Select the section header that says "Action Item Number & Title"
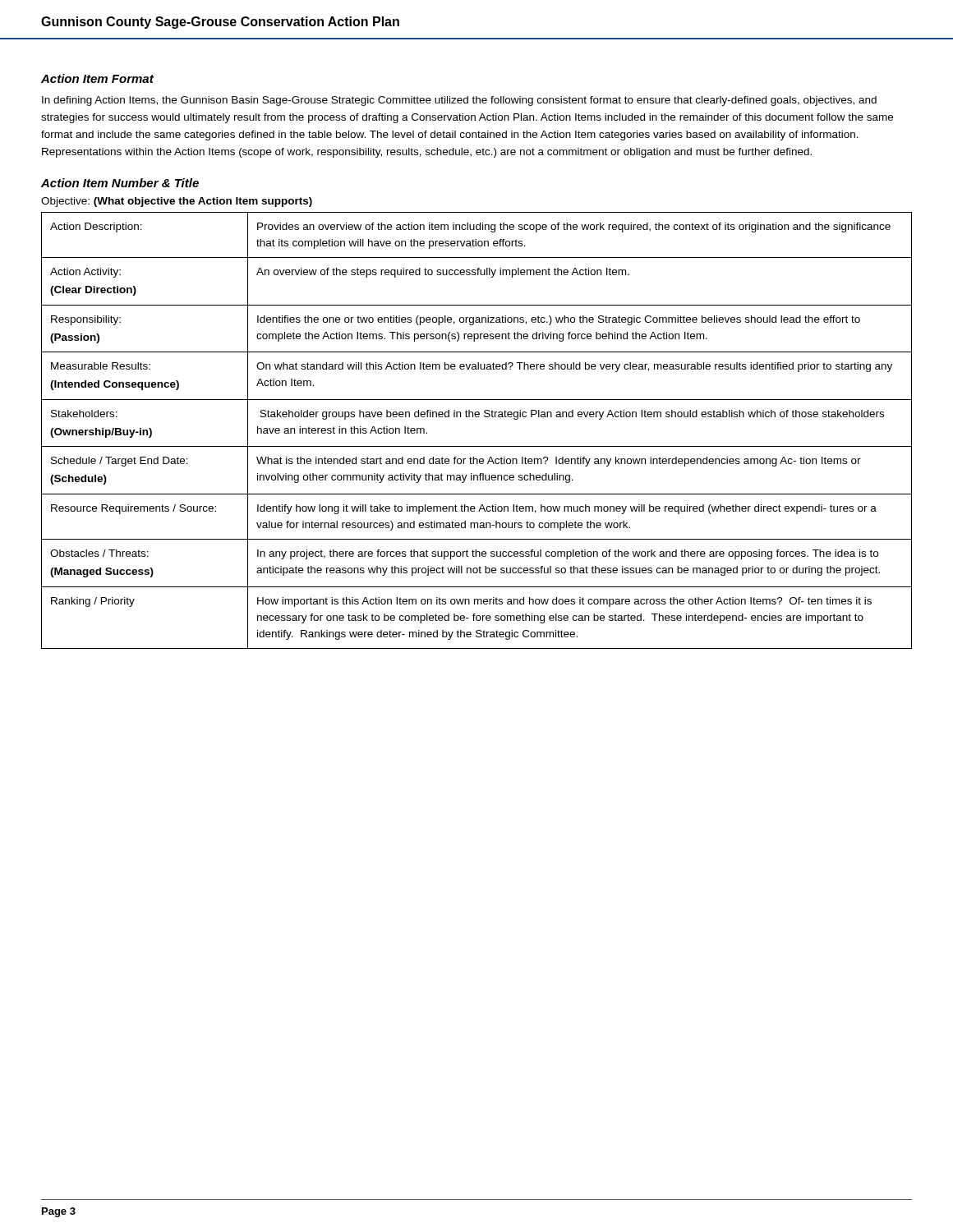 coord(120,183)
